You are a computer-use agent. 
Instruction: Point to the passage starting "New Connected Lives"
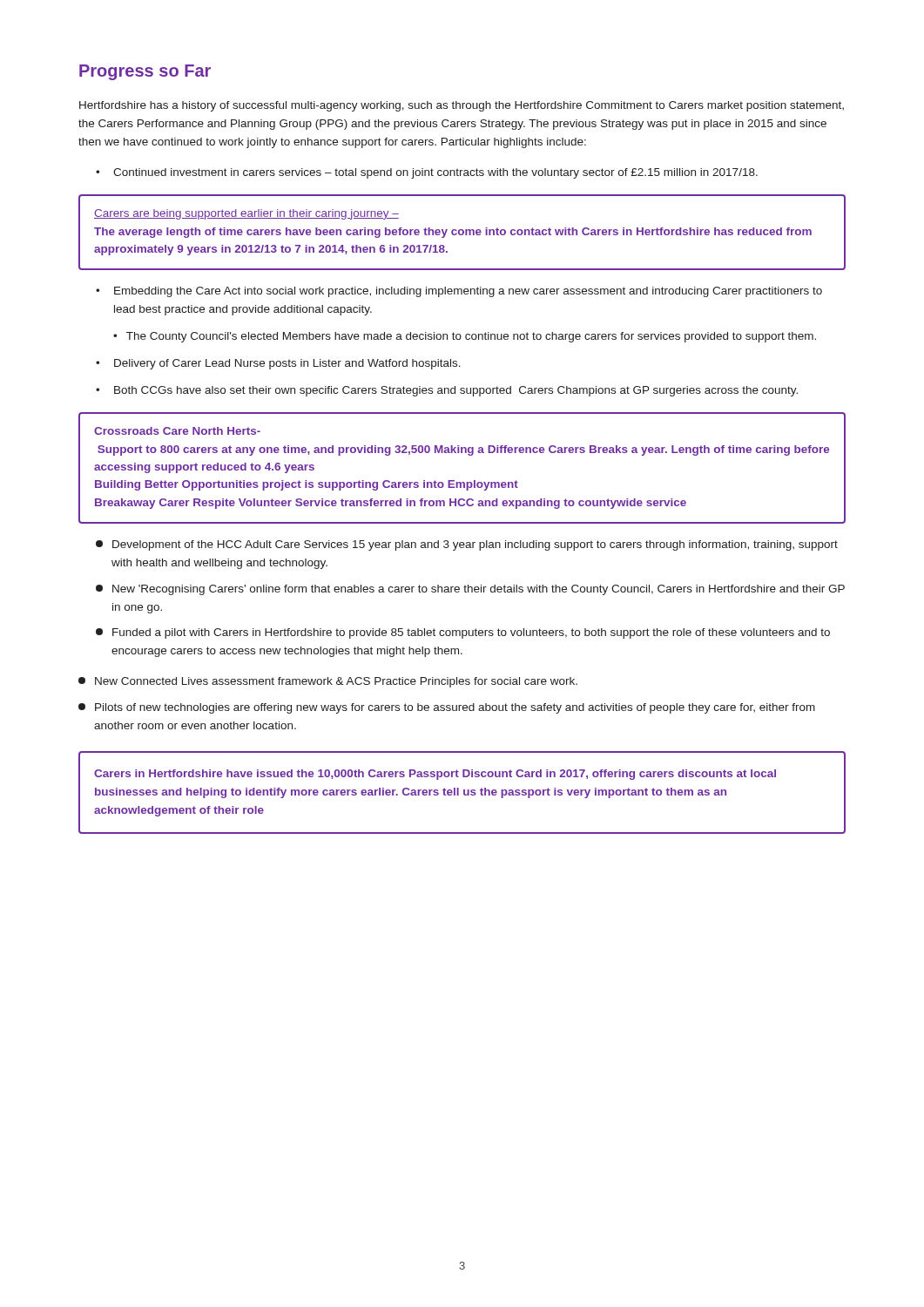coord(328,682)
